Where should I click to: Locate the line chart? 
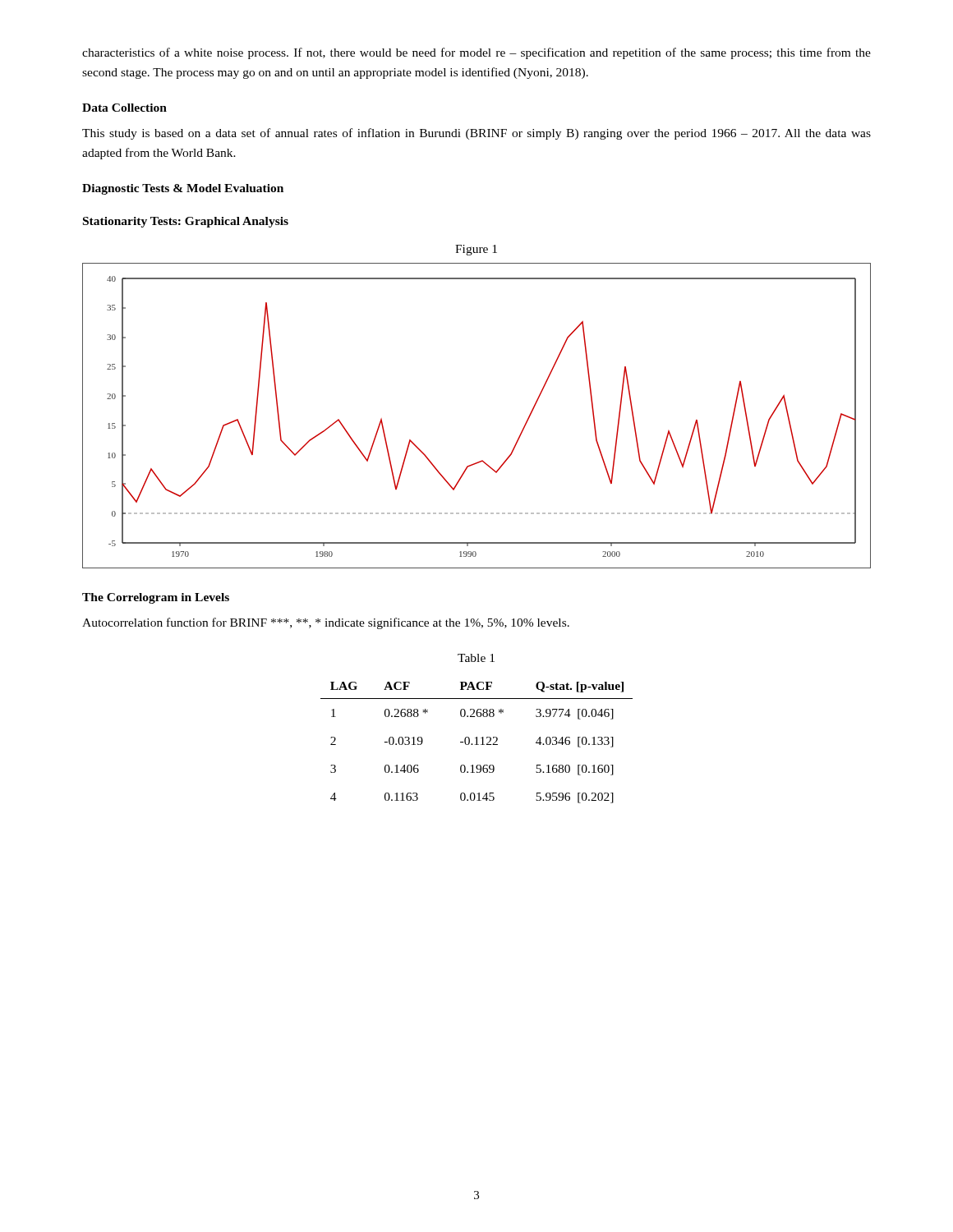[476, 416]
